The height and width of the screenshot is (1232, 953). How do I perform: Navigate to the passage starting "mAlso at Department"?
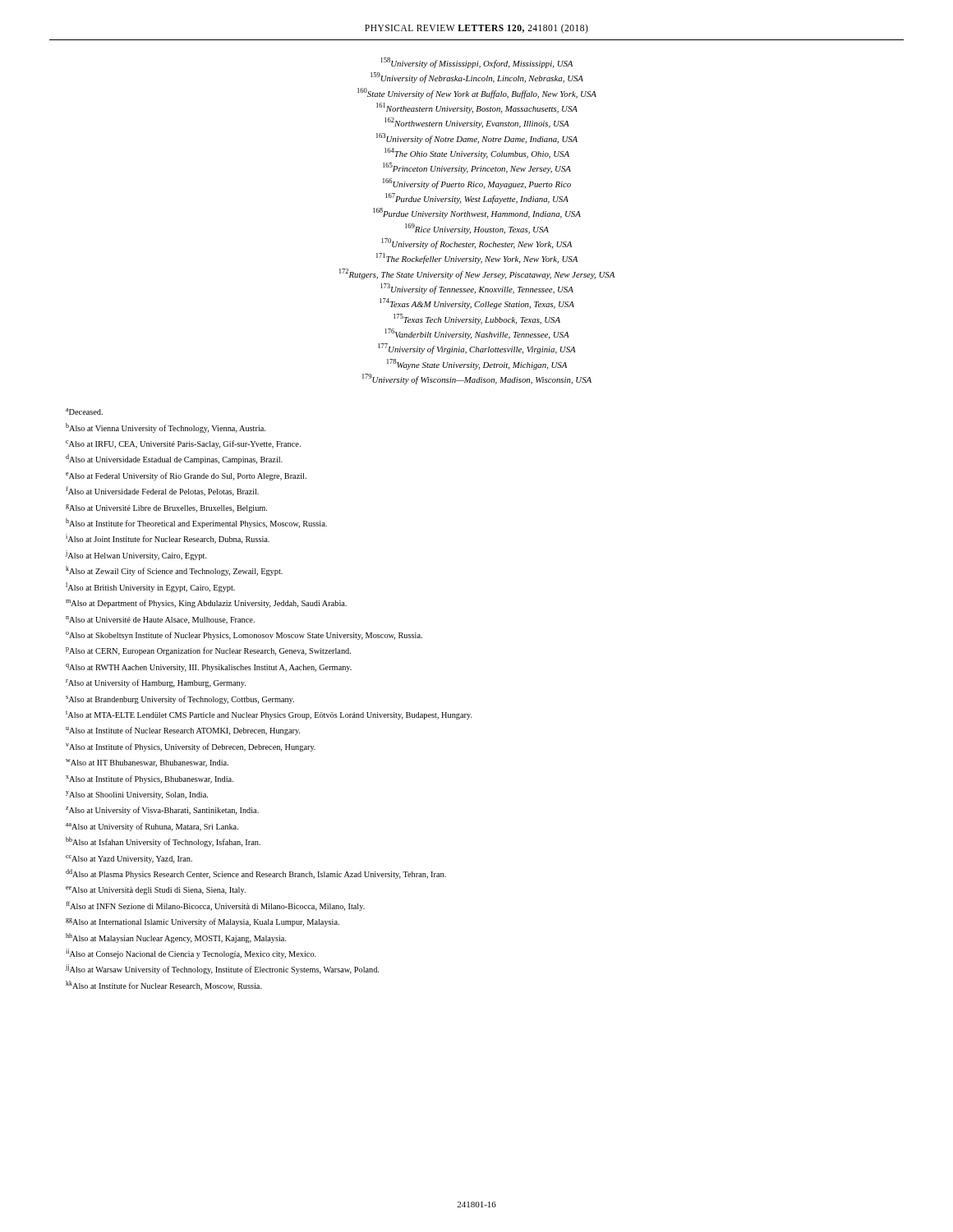206,603
